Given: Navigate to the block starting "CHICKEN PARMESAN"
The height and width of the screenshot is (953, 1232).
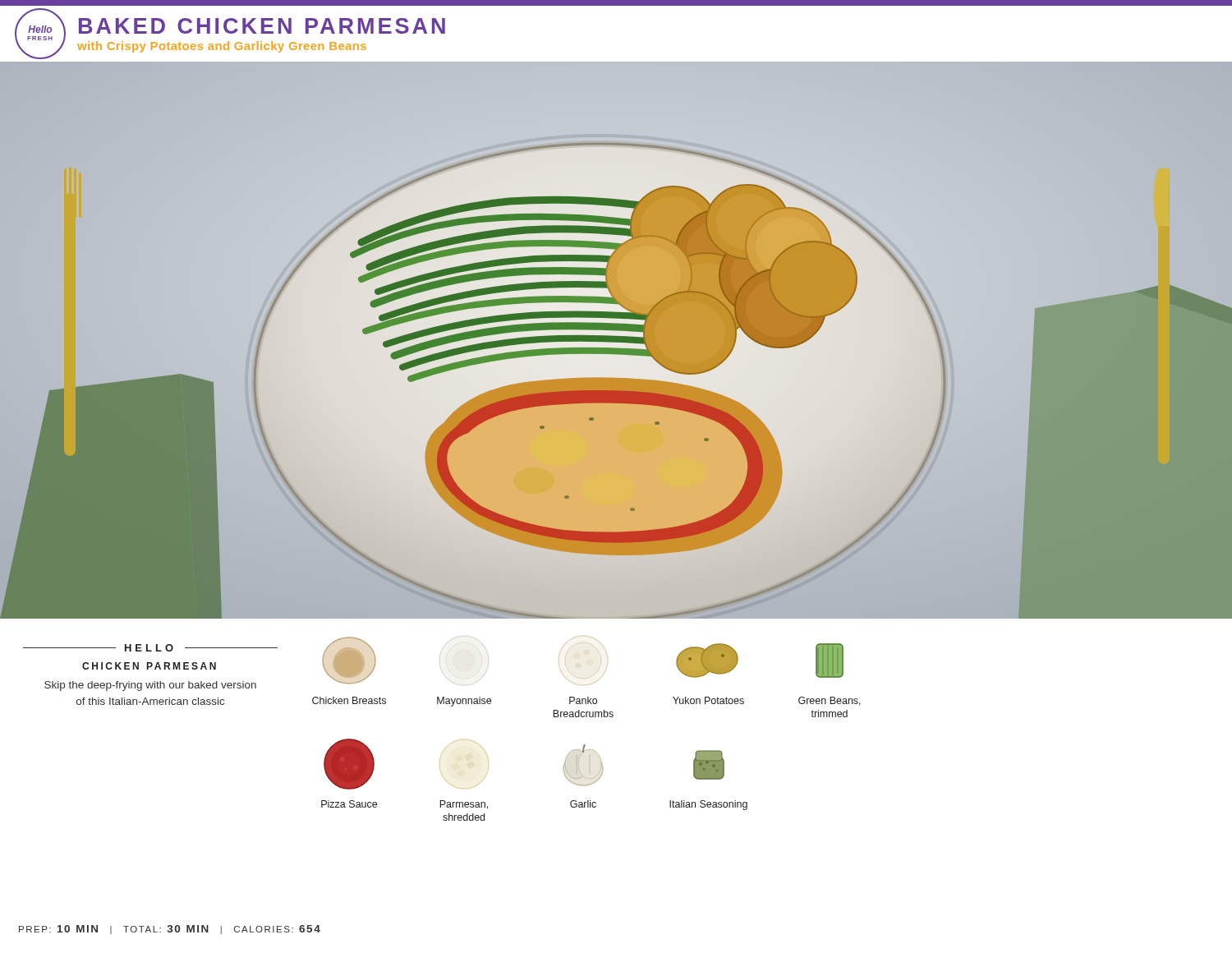Looking at the screenshot, I should click(x=150, y=666).
